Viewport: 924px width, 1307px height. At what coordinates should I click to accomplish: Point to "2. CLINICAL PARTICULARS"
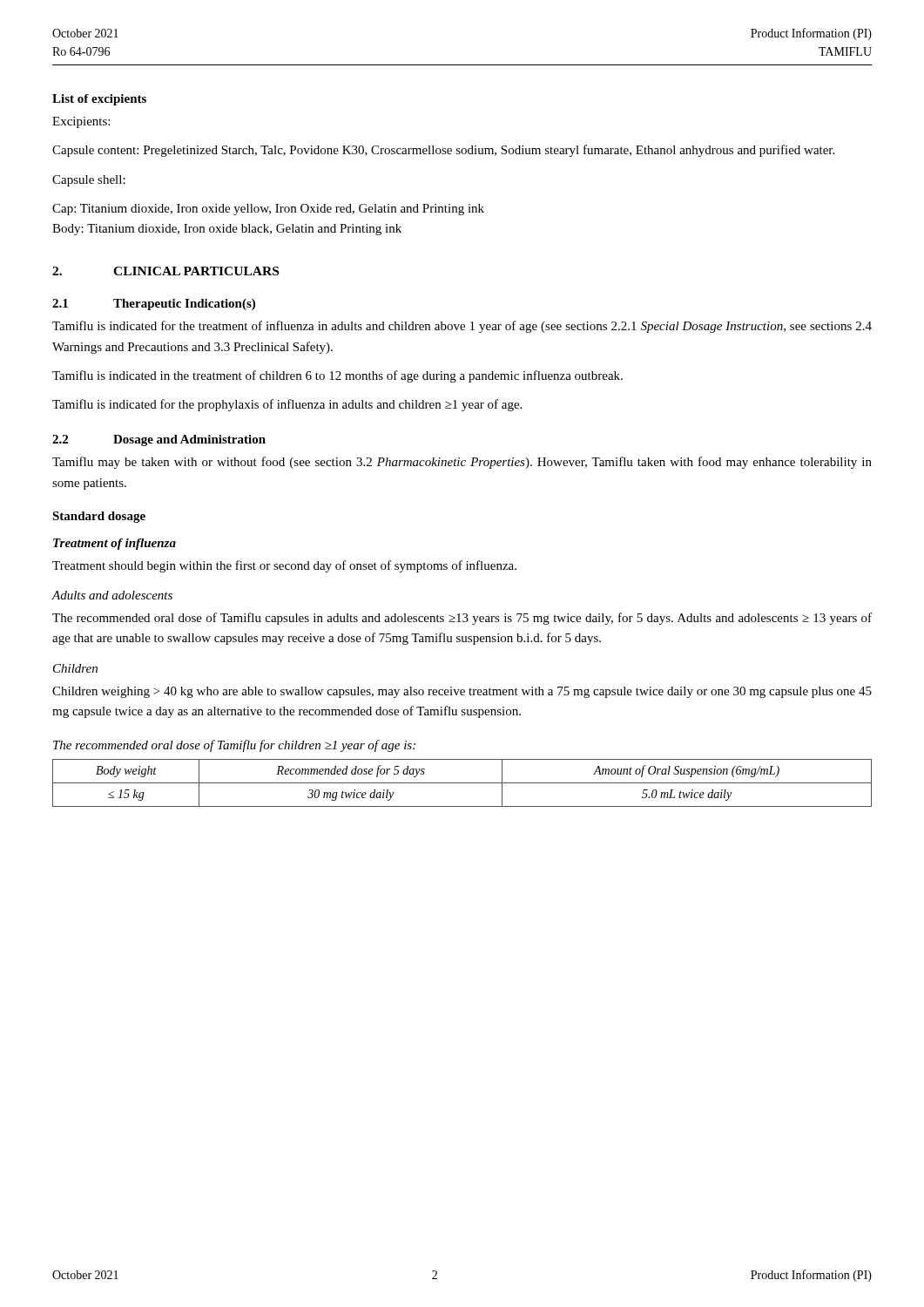pos(165,271)
